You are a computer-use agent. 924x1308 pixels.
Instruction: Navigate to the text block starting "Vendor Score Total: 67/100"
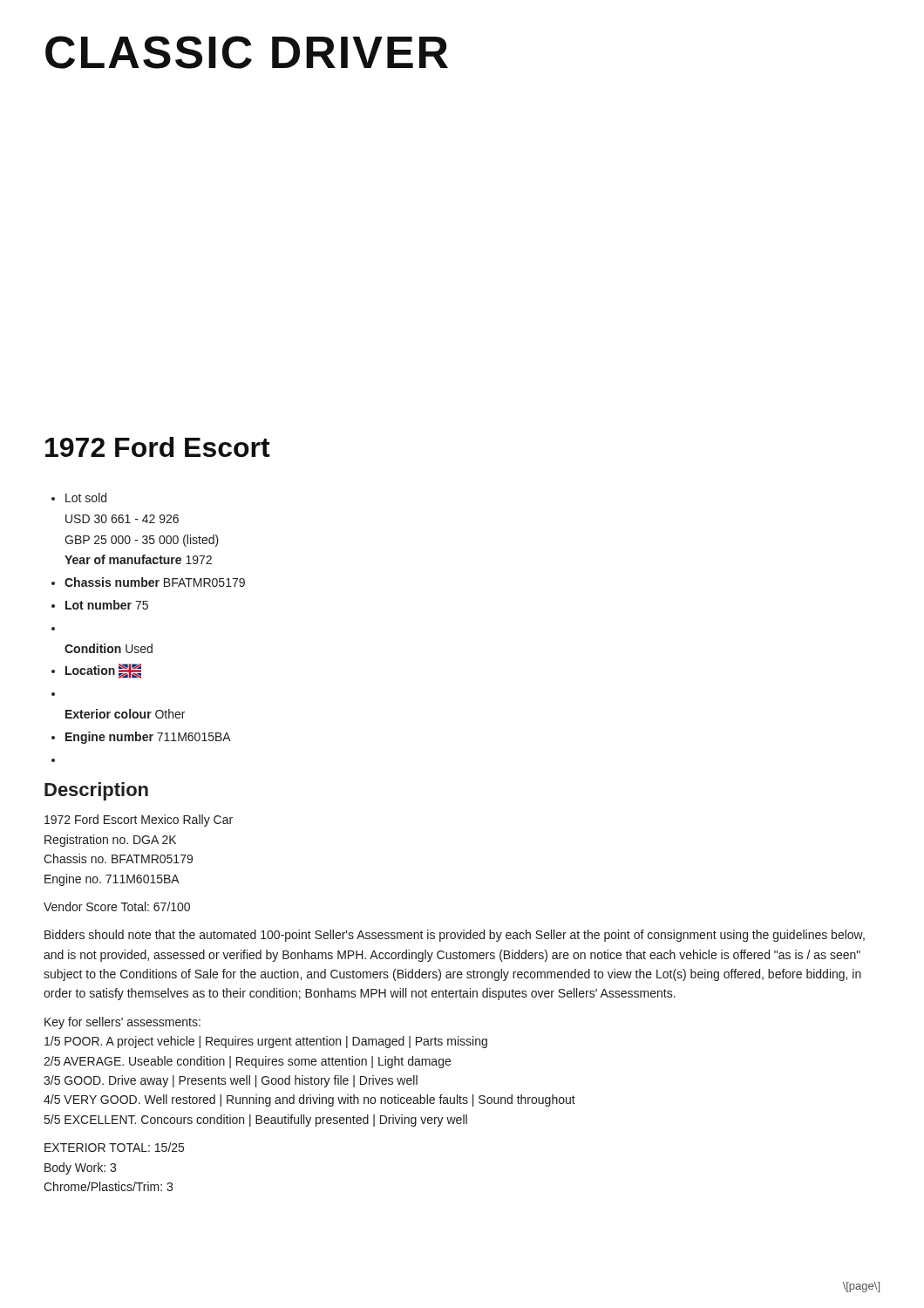click(x=117, y=906)
